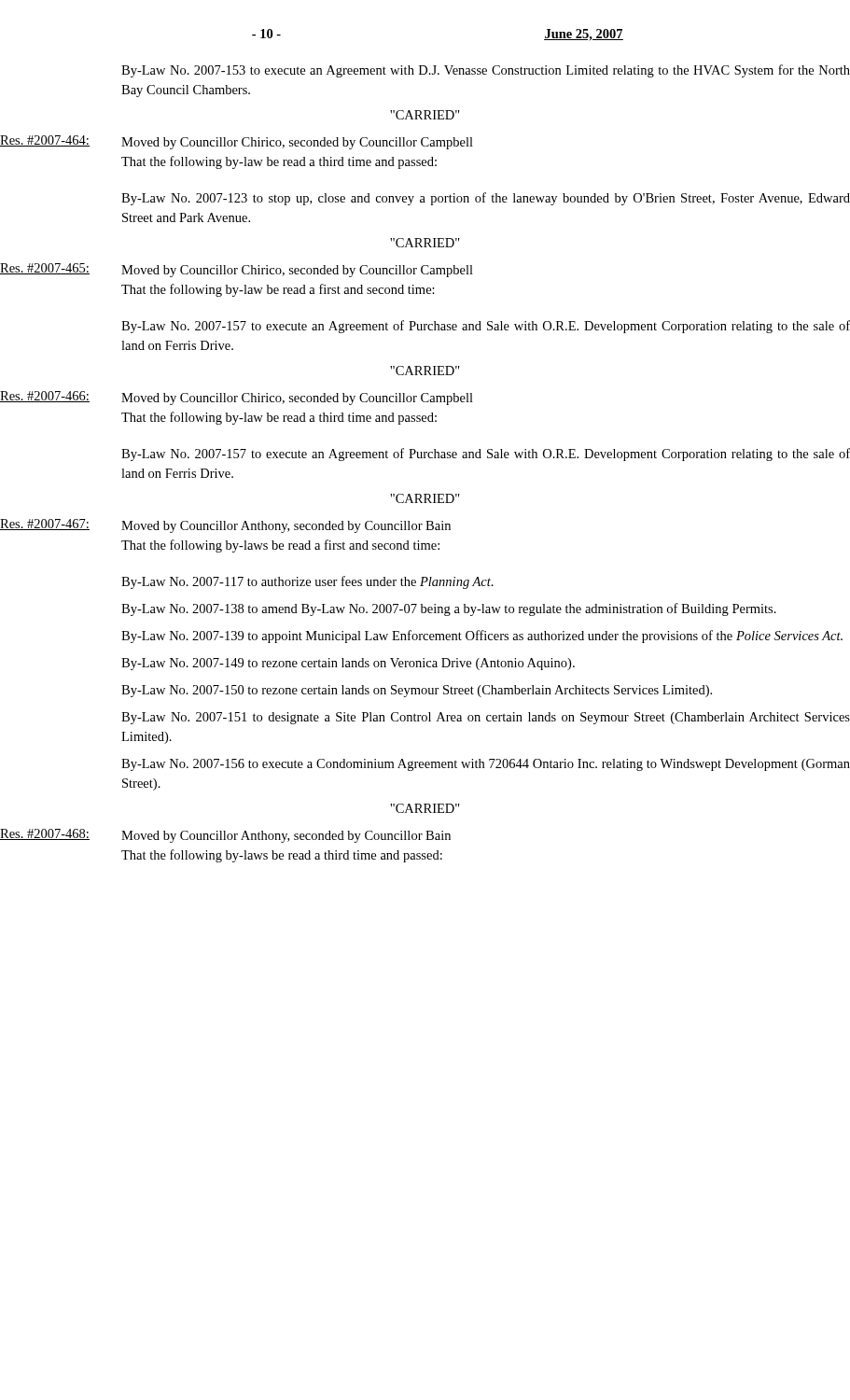Select the text block that says "By-Law No. 2007-123"
The height and width of the screenshot is (1400, 850).
pyautogui.click(x=486, y=208)
